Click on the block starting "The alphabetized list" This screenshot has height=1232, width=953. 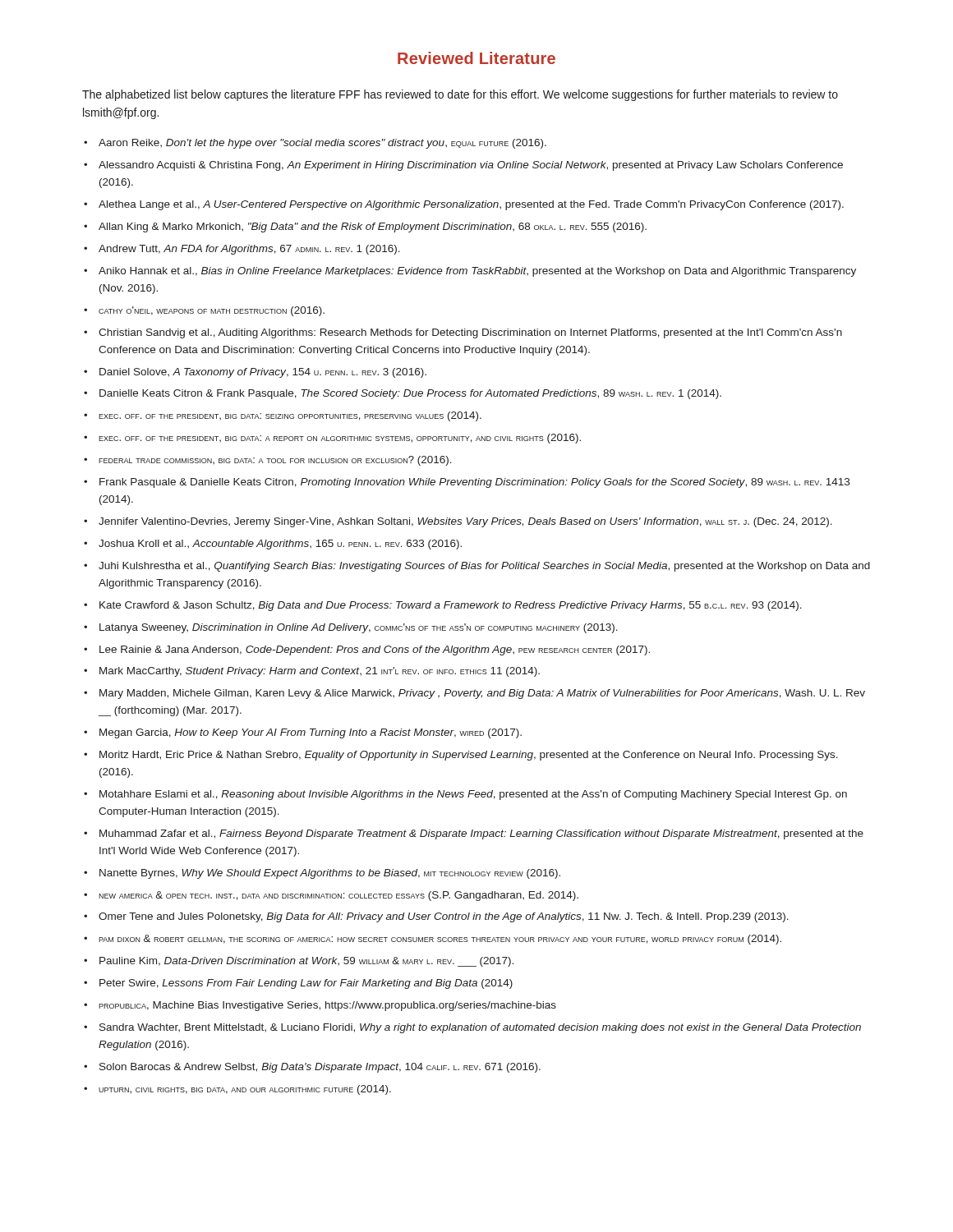(x=460, y=103)
